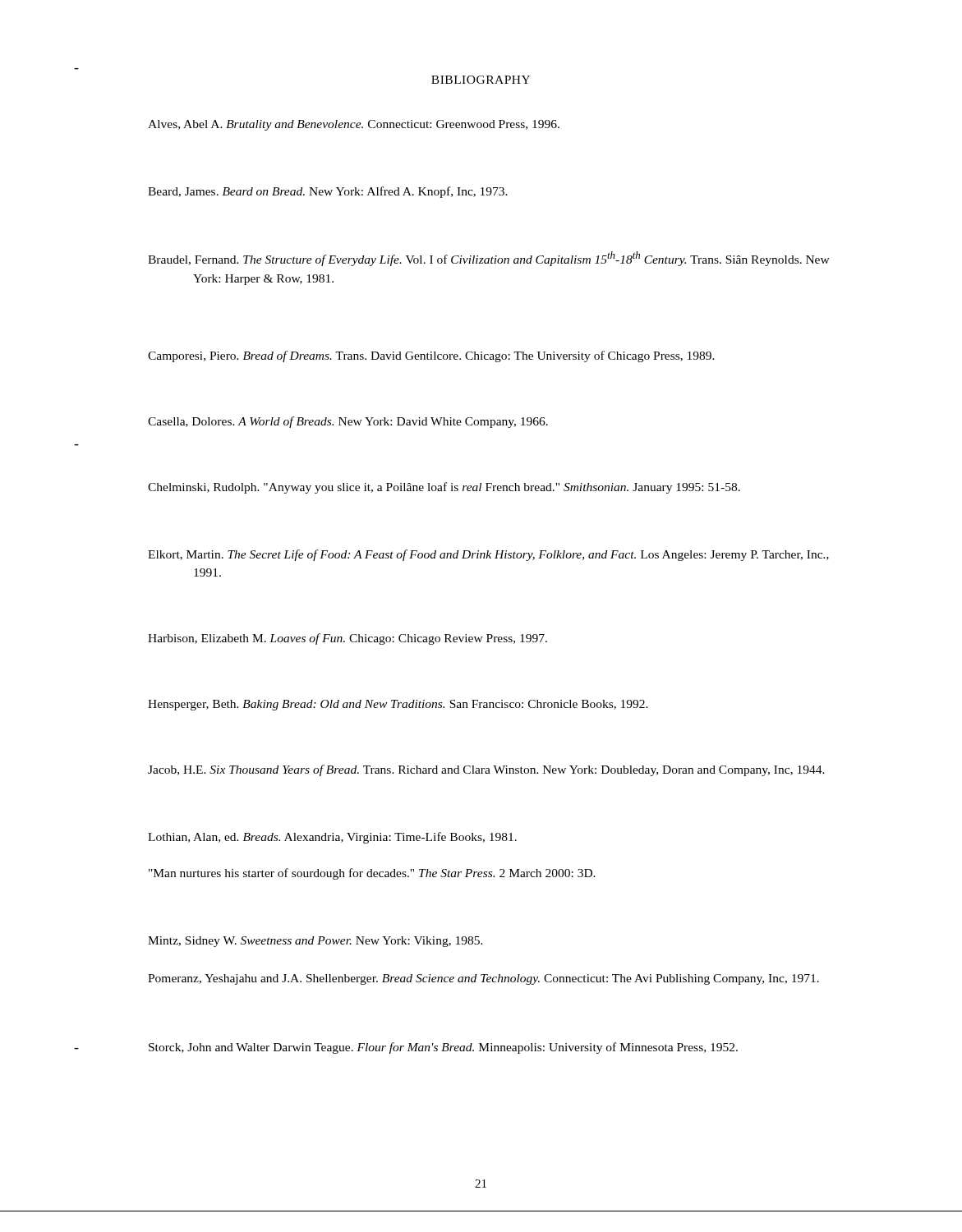Where is the passage that starts "Mintz, Sidney W. Sweetness and Power. New"?
This screenshot has height=1232, width=962.
point(315,942)
